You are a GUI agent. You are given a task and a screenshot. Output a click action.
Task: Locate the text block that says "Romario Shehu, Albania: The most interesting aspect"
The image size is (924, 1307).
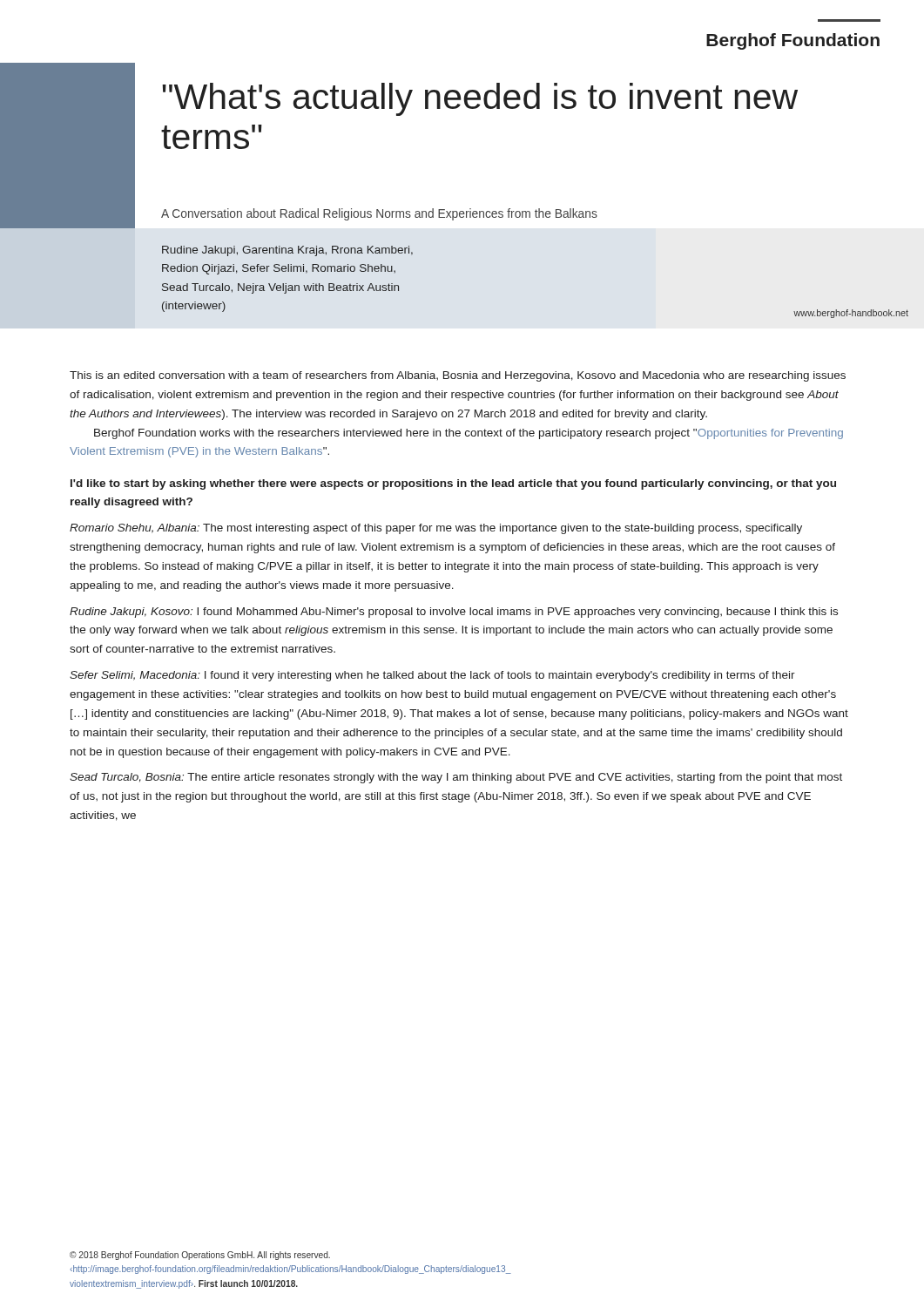452,556
